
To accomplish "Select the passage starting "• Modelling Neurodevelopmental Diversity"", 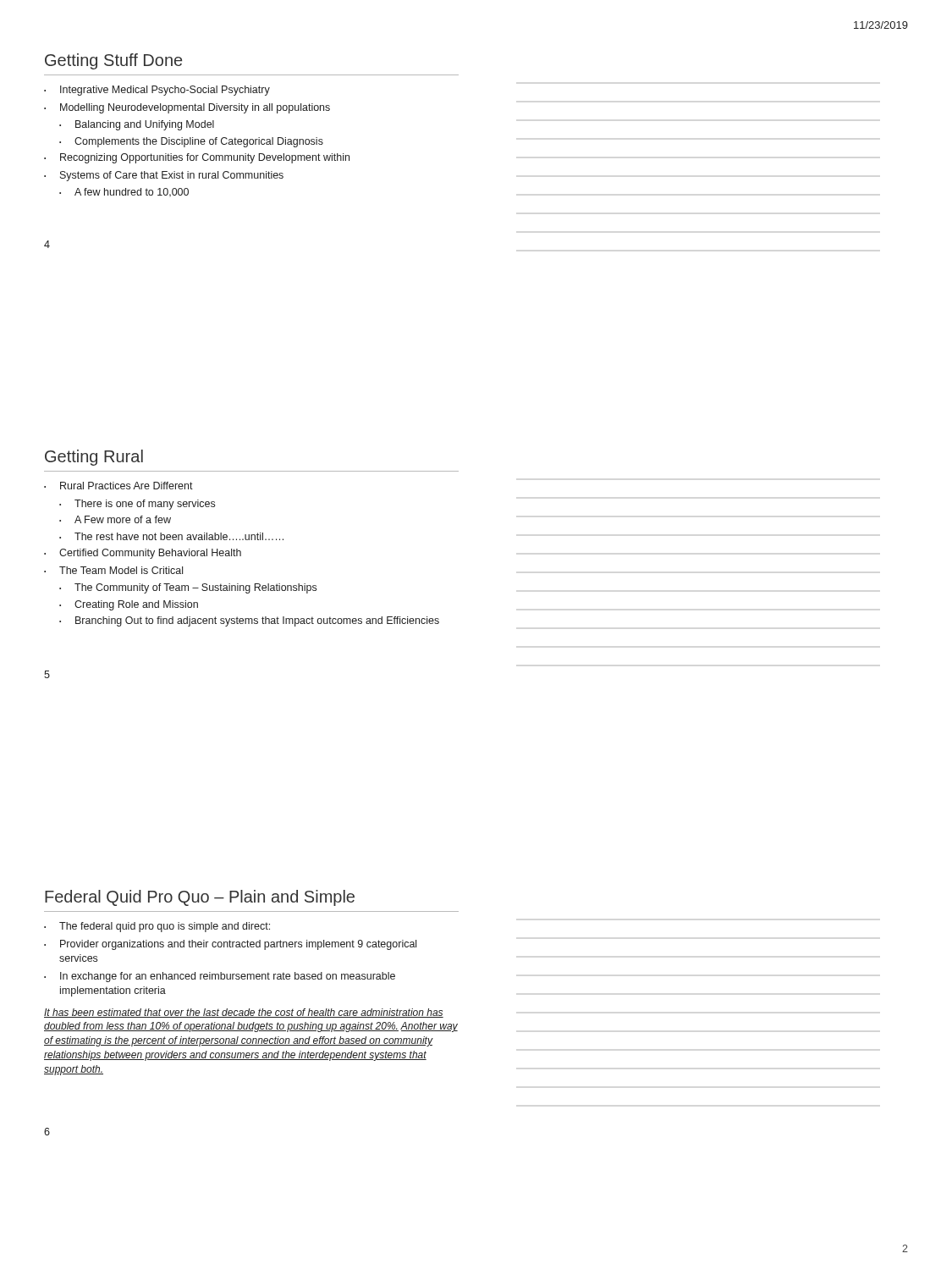I will point(187,108).
